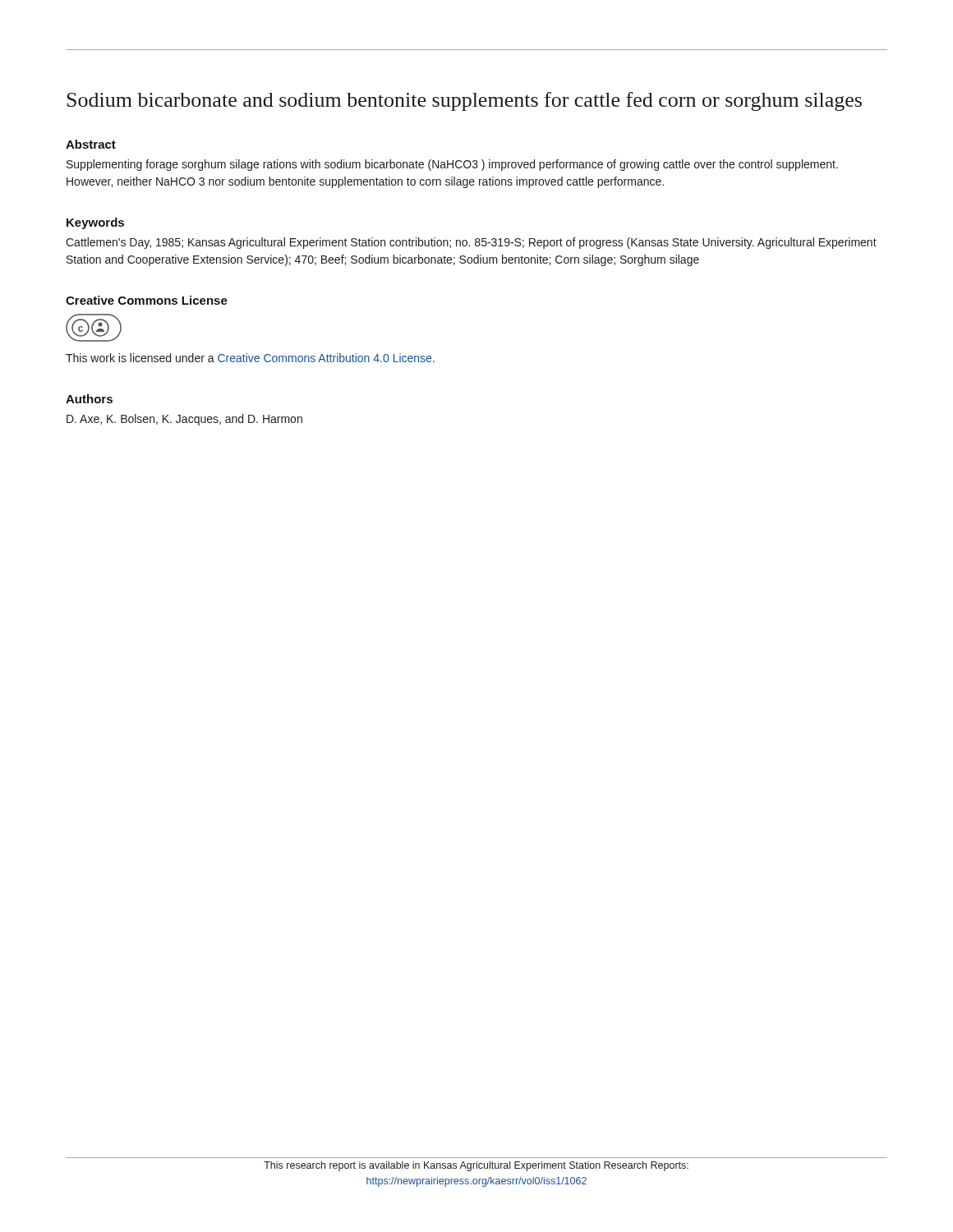The height and width of the screenshot is (1232, 953).
Task: Point to the block beginning "Cattlemen's Day, 1985; Kansas Agricultural Experiment Station"
Action: point(476,251)
